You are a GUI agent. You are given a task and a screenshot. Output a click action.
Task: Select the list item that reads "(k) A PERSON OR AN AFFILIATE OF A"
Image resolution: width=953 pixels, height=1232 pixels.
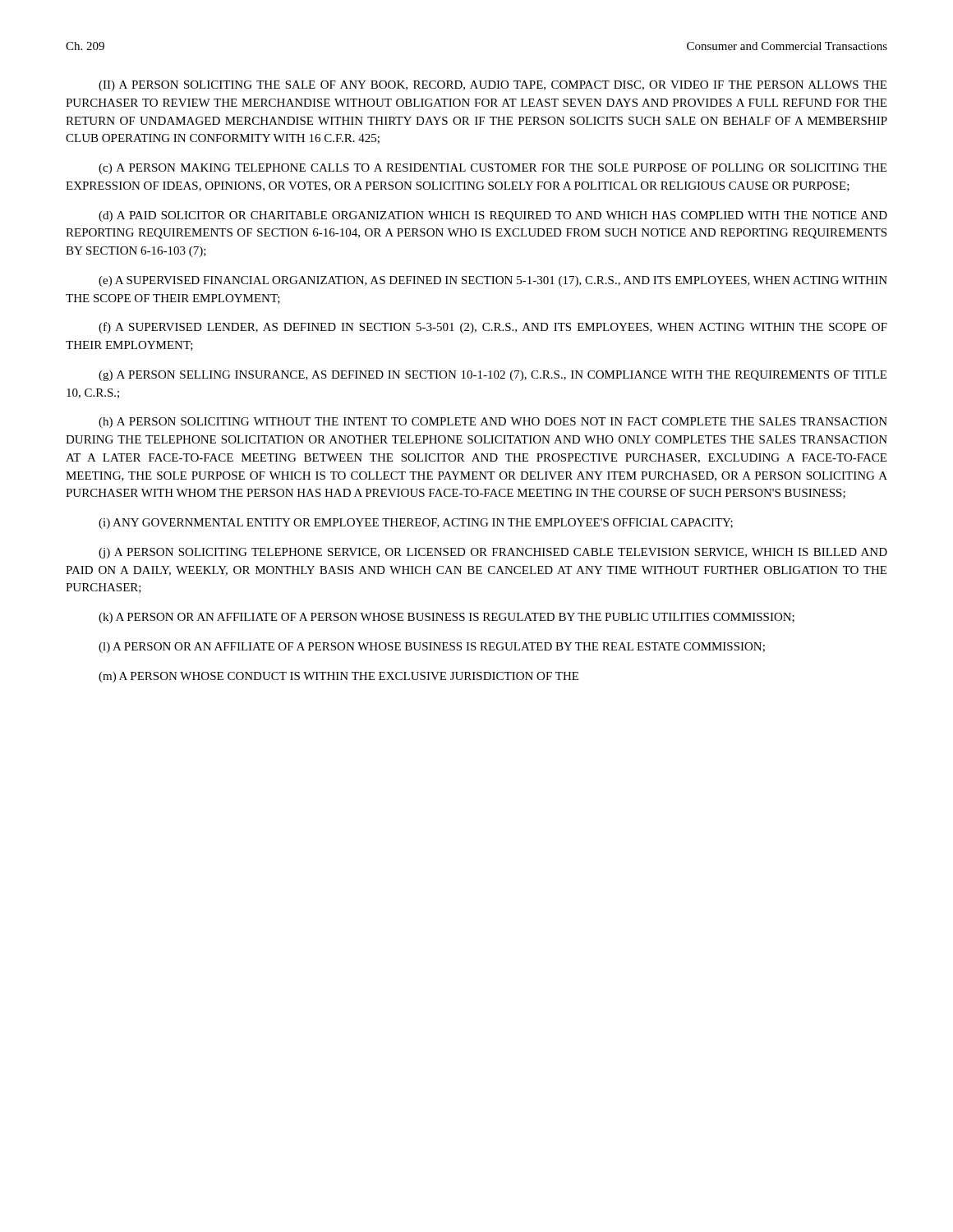tap(476, 618)
